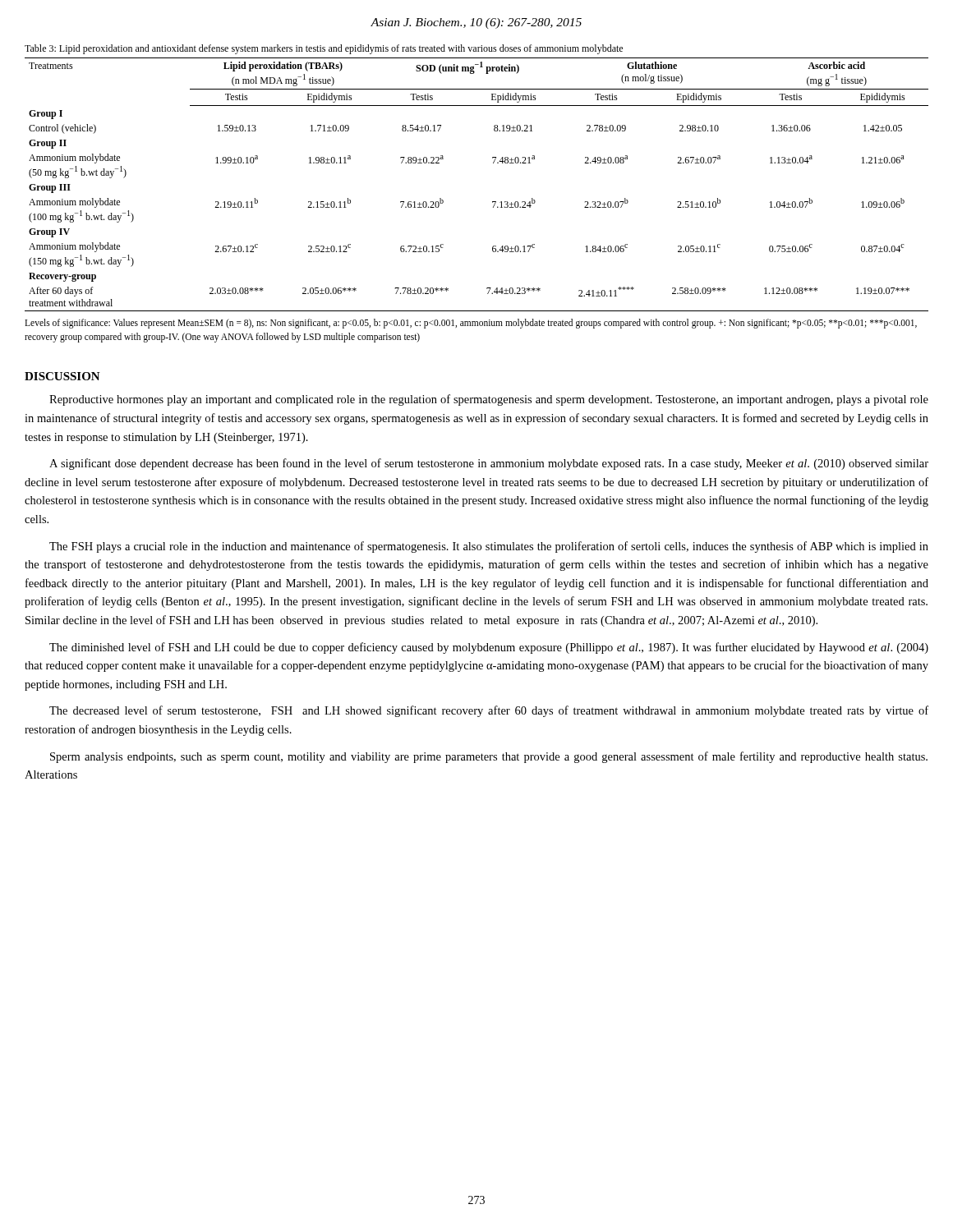Click on the text block that reads "The diminished level of FSH and"
Image resolution: width=953 pixels, height=1232 pixels.
pyautogui.click(x=476, y=666)
